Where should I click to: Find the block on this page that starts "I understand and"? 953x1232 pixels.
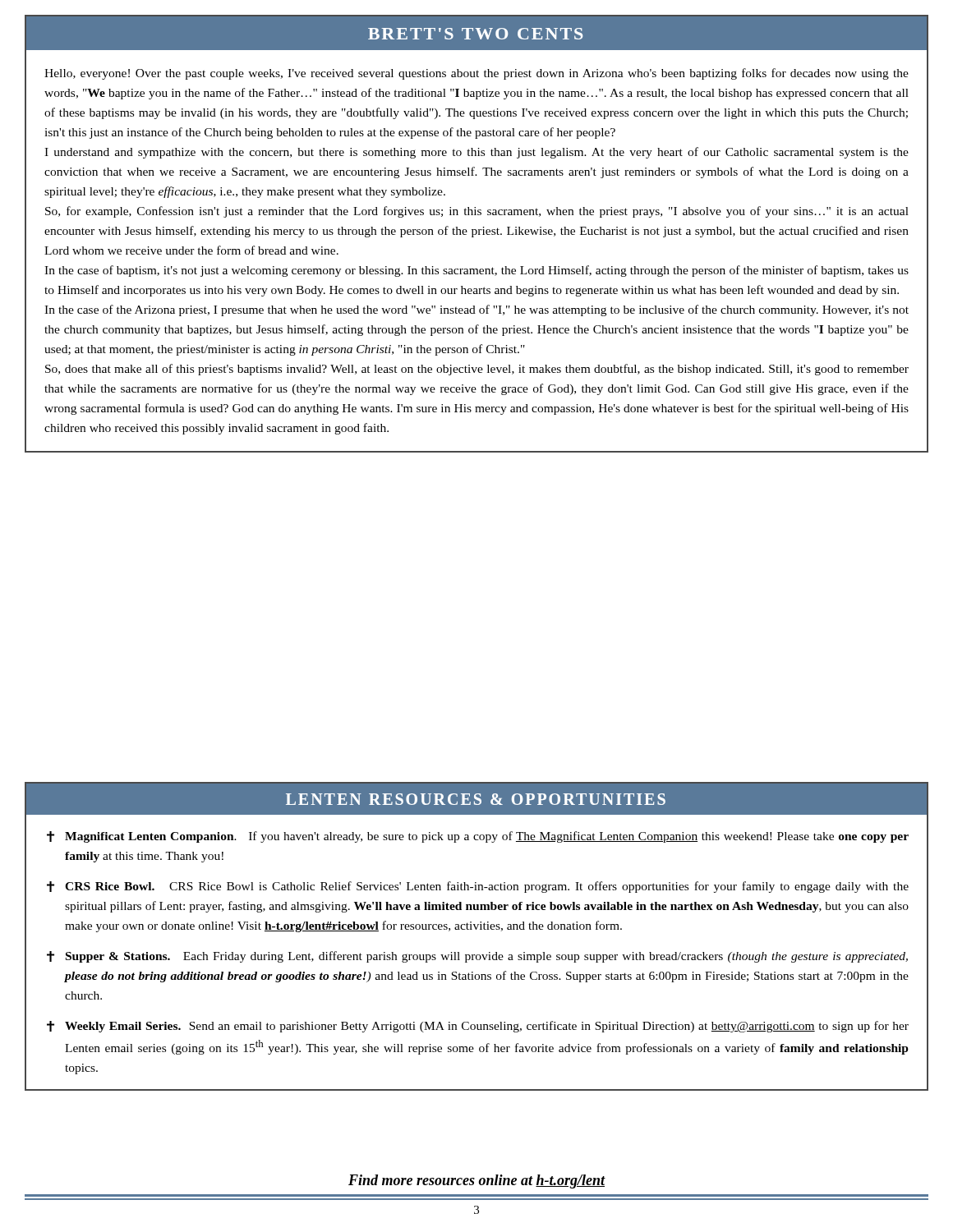pos(476,172)
